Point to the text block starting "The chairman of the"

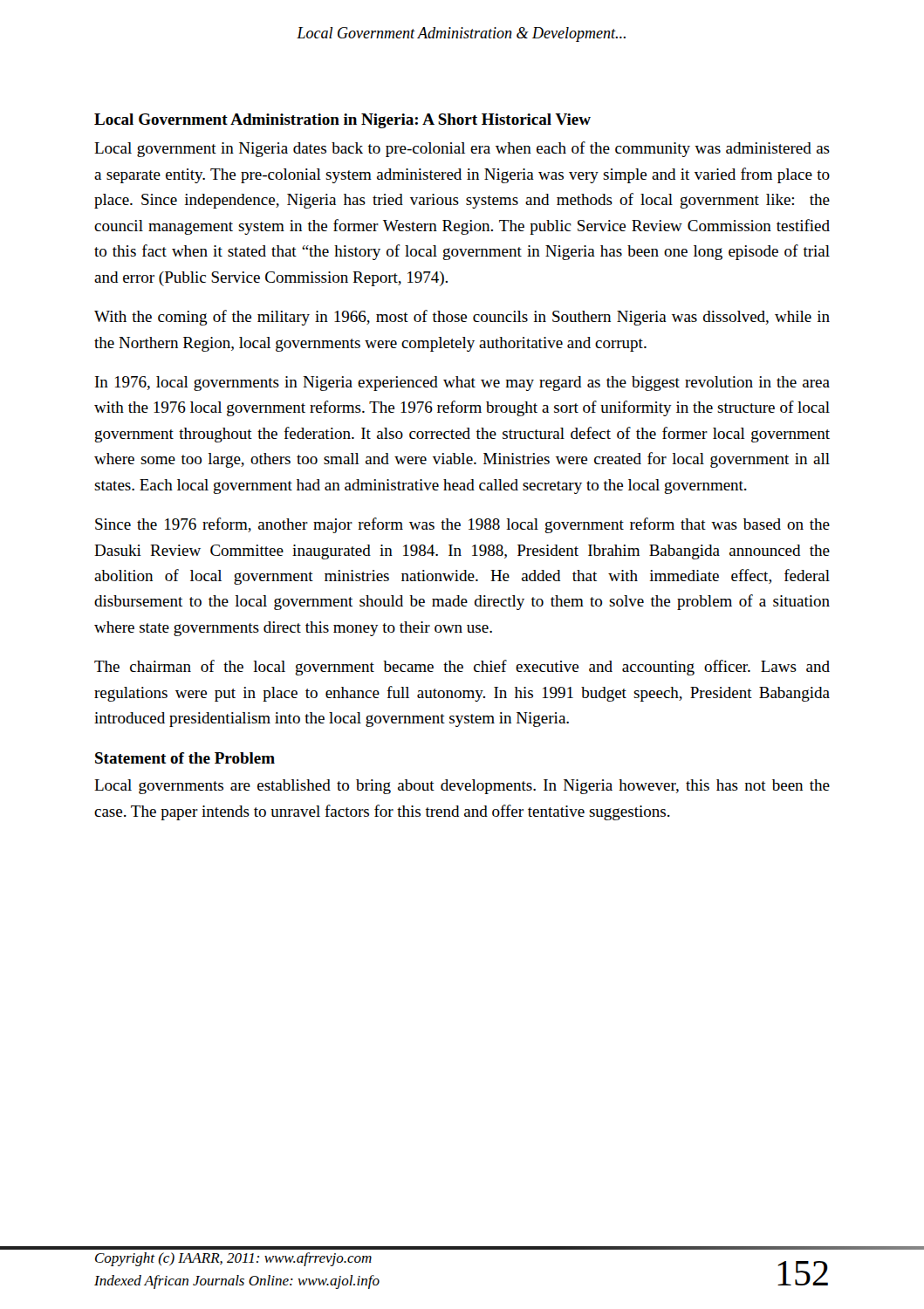462,692
